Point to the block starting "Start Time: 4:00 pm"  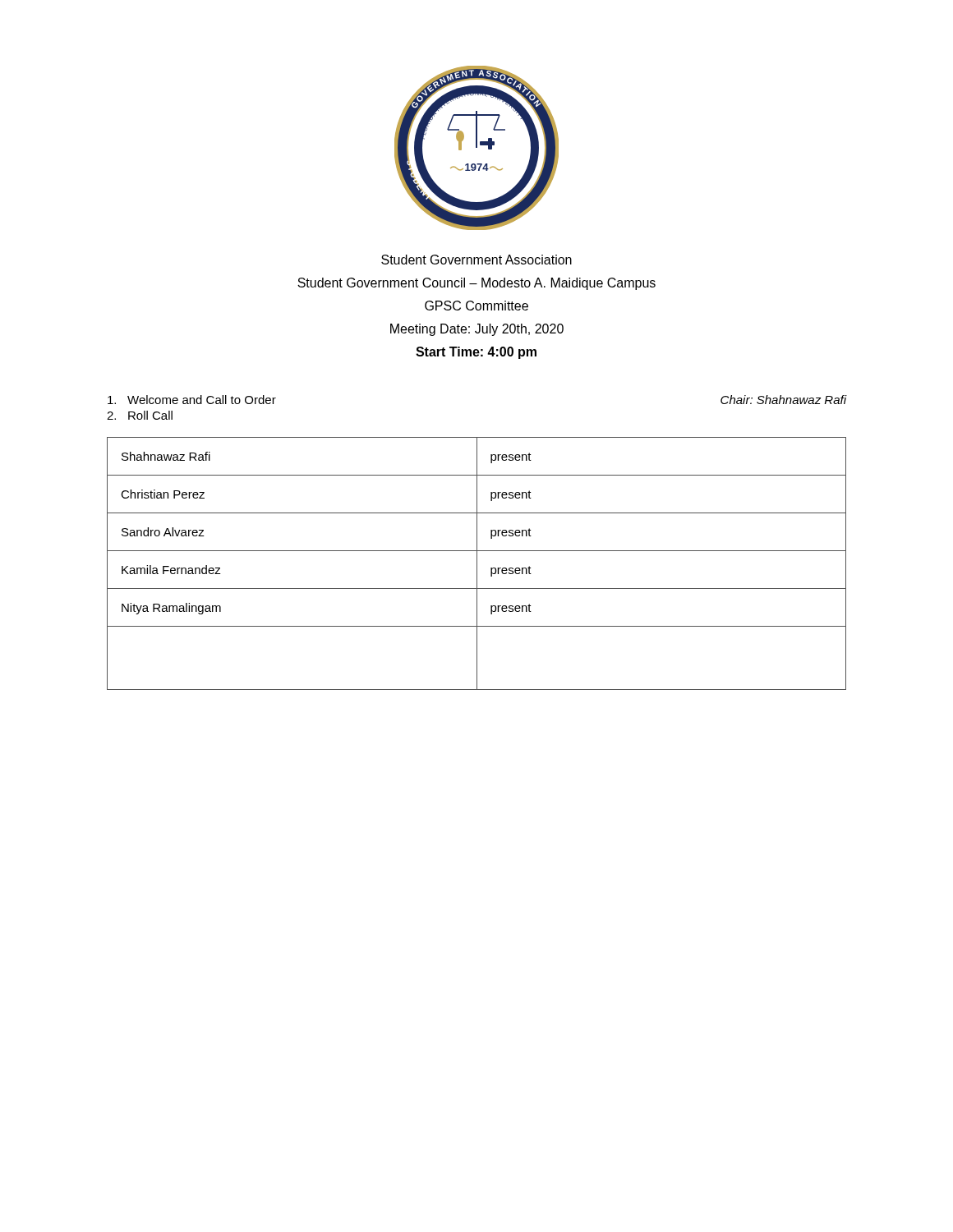pos(476,352)
